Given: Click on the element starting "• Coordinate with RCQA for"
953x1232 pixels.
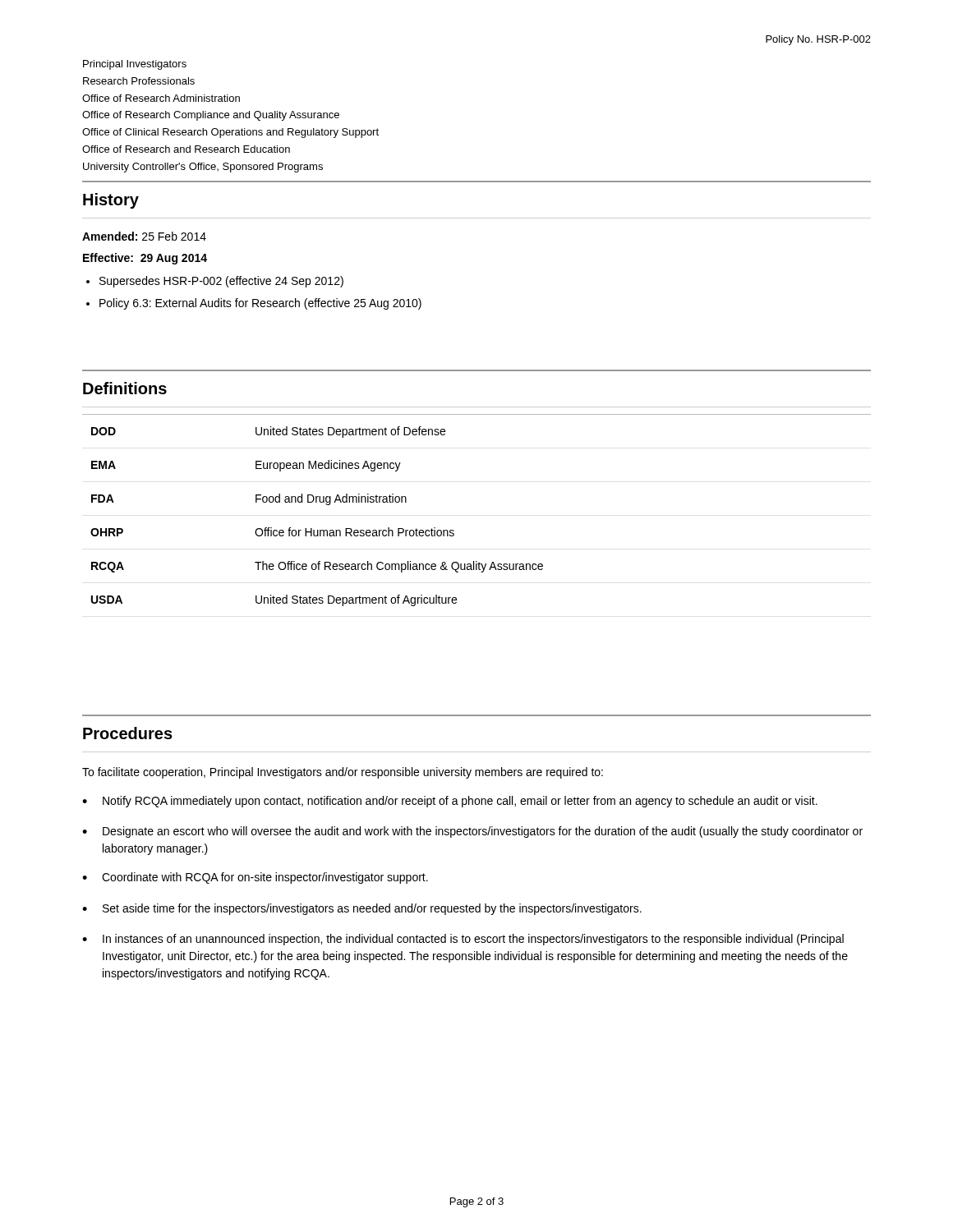Looking at the screenshot, I should [255, 878].
